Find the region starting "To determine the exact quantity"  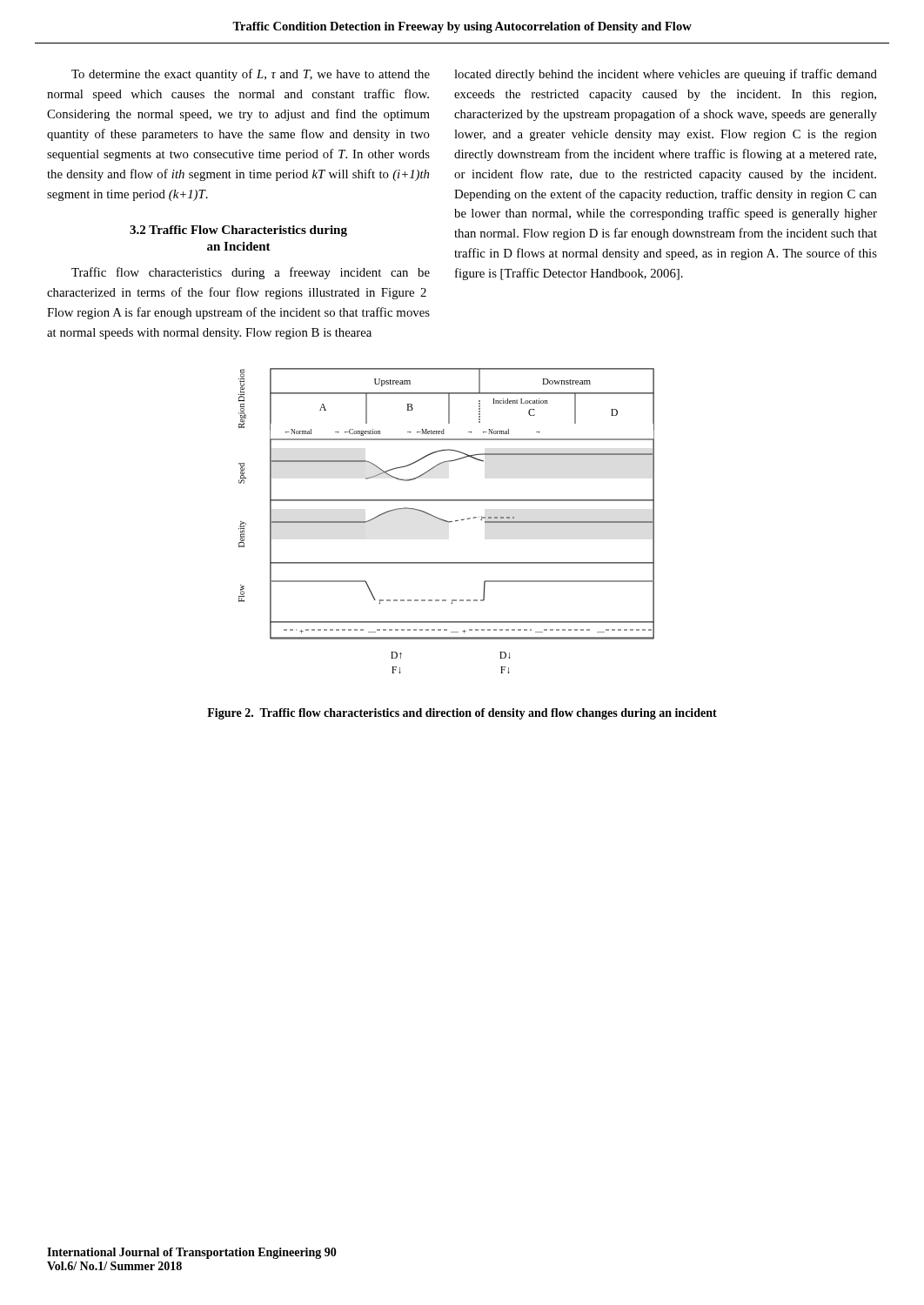[x=238, y=134]
